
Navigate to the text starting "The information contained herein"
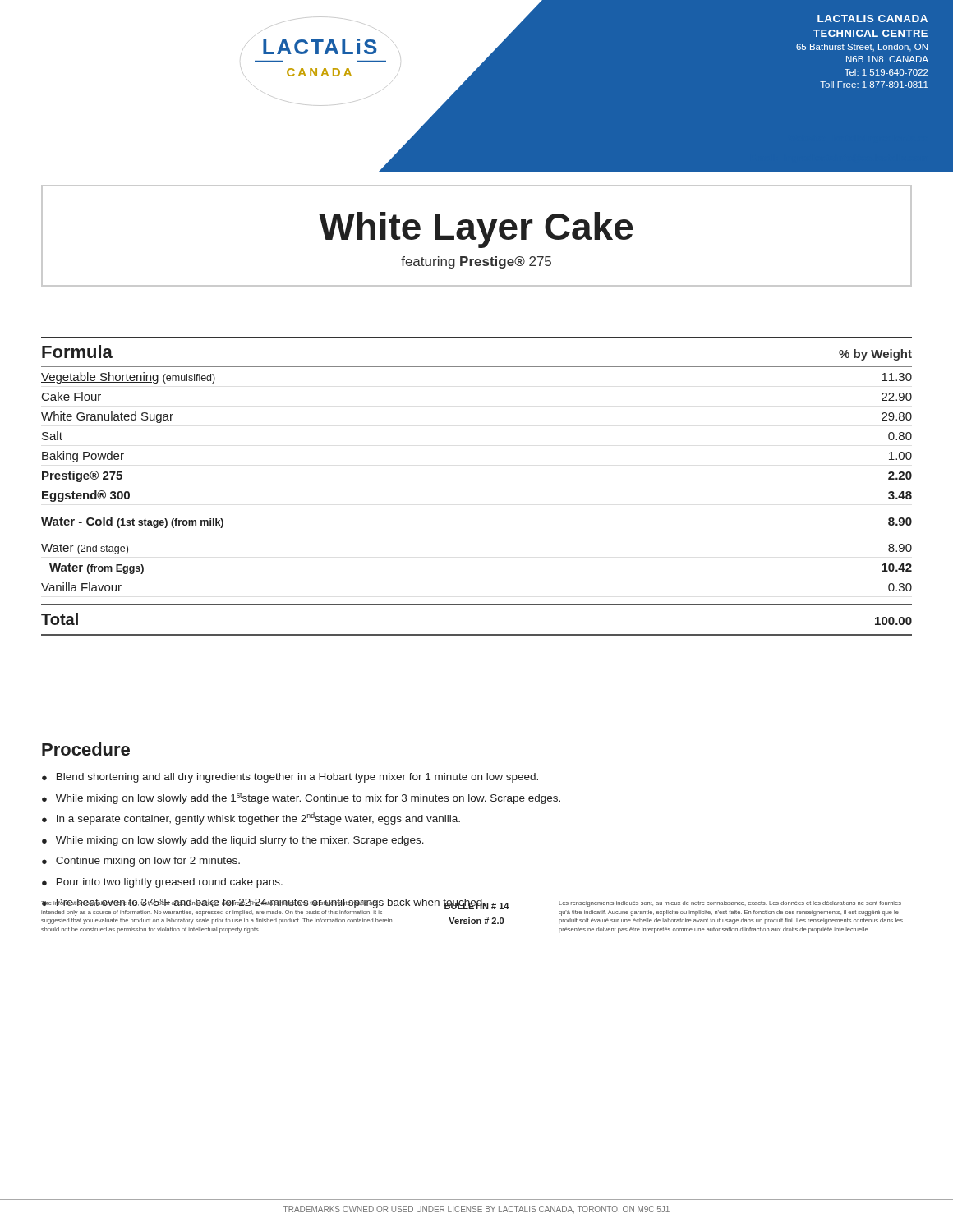(x=217, y=916)
